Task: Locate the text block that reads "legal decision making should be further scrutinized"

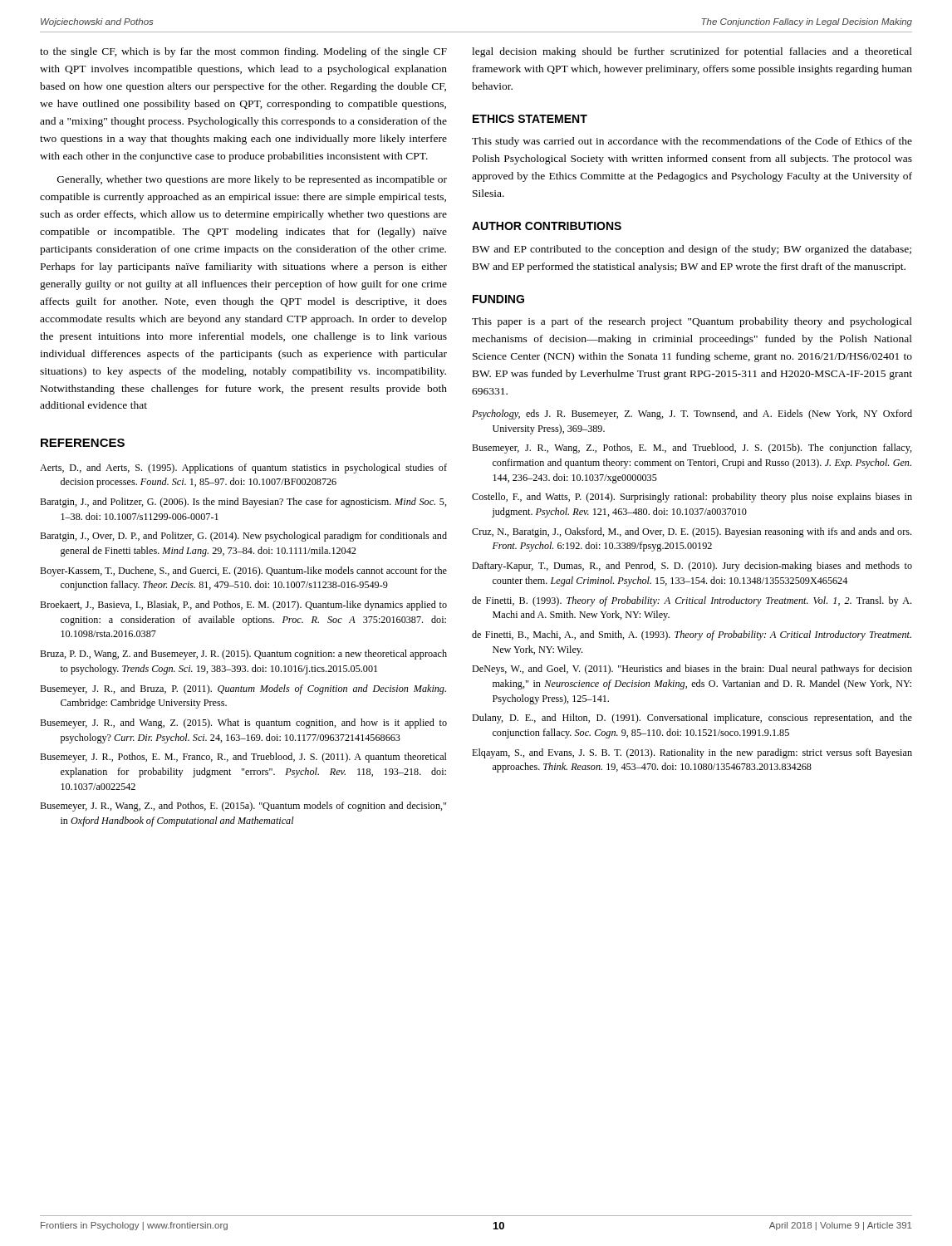Action: [692, 69]
